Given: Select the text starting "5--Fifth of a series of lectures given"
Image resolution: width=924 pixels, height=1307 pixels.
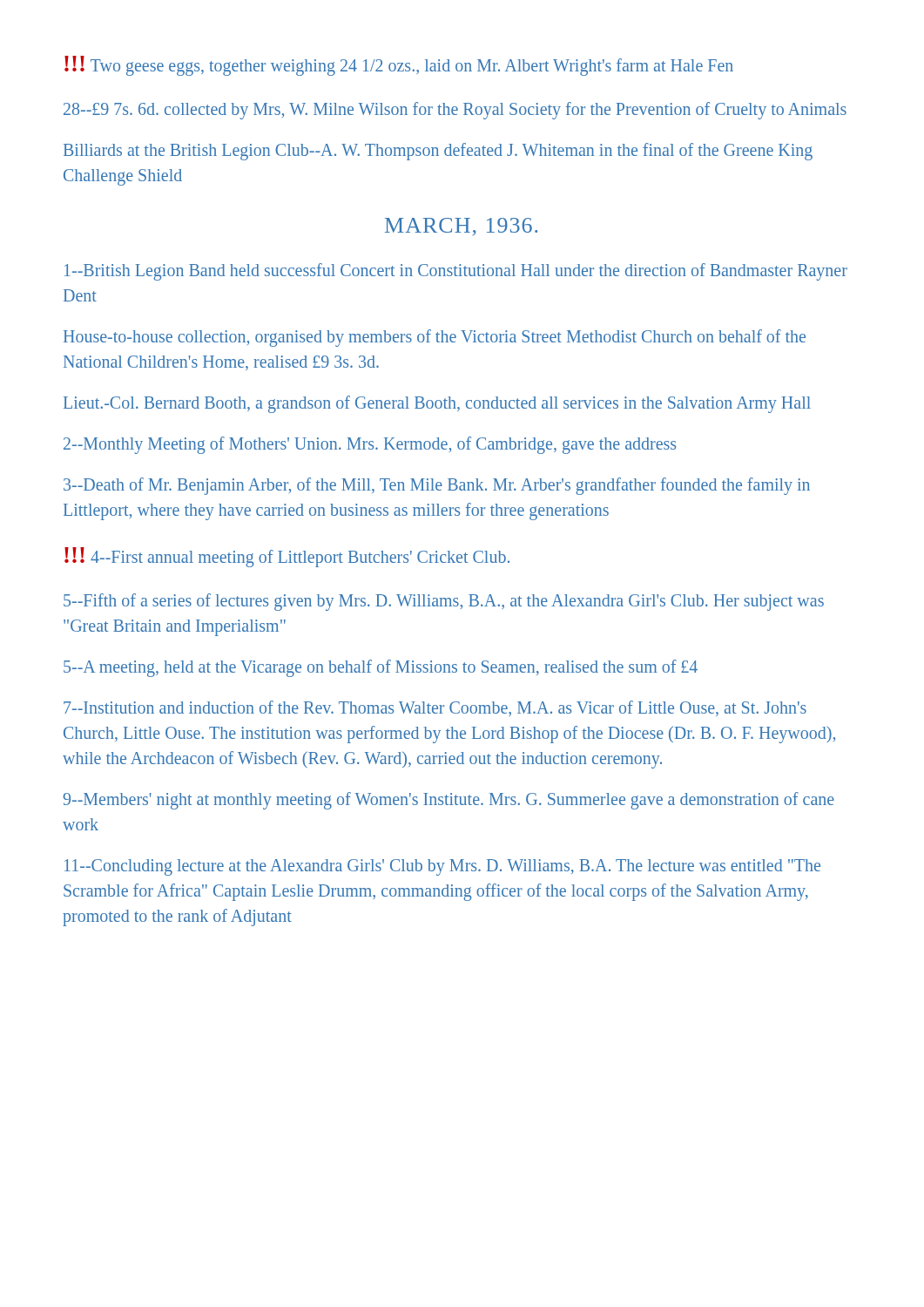Looking at the screenshot, I should click(444, 613).
